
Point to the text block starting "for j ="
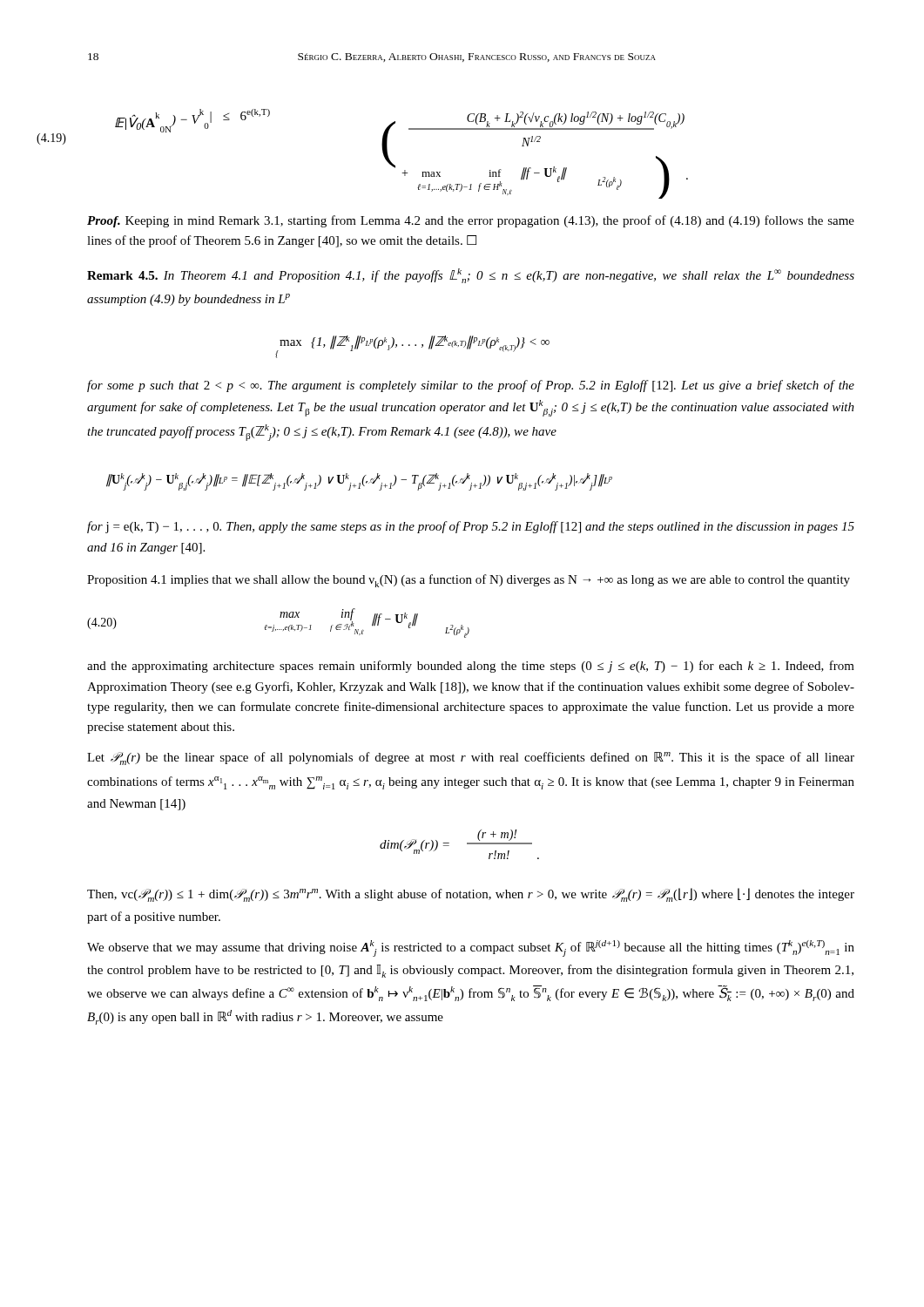click(x=471, y=537)
